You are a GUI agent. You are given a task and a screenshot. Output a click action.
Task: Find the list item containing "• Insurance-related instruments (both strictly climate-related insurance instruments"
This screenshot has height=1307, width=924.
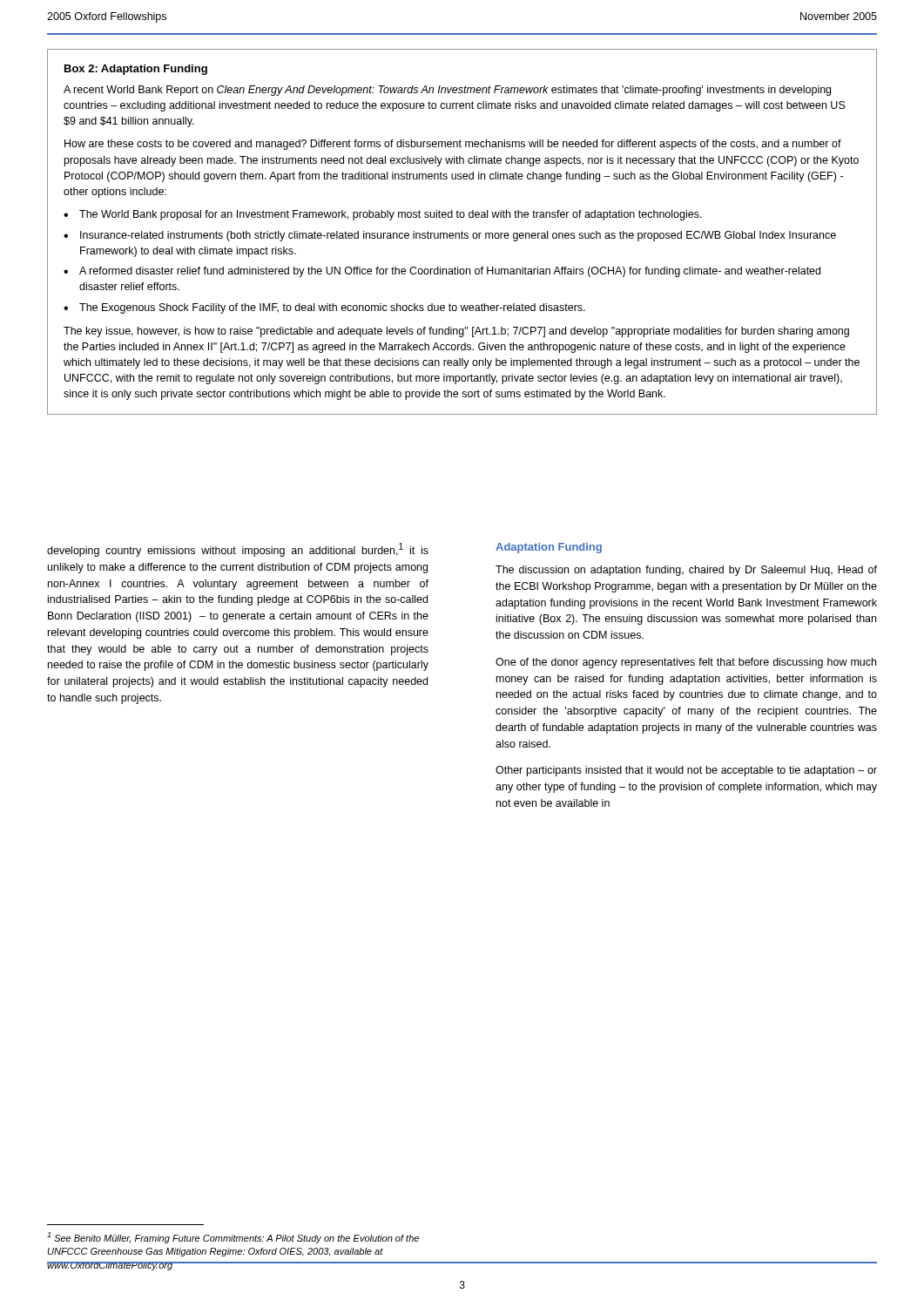click(x=462, y=243)
